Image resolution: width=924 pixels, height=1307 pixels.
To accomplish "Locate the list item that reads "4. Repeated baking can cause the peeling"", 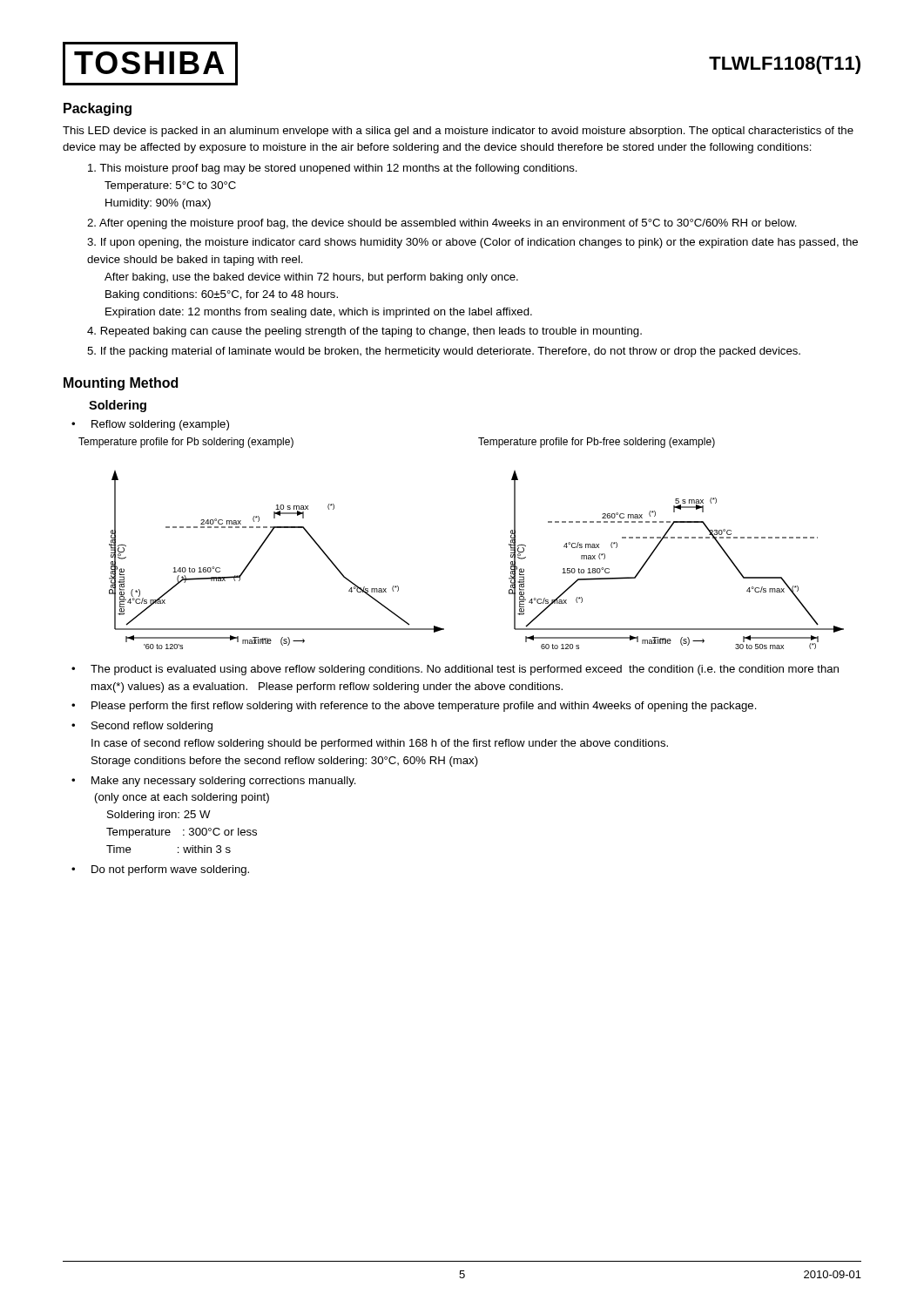I will 365,331.
